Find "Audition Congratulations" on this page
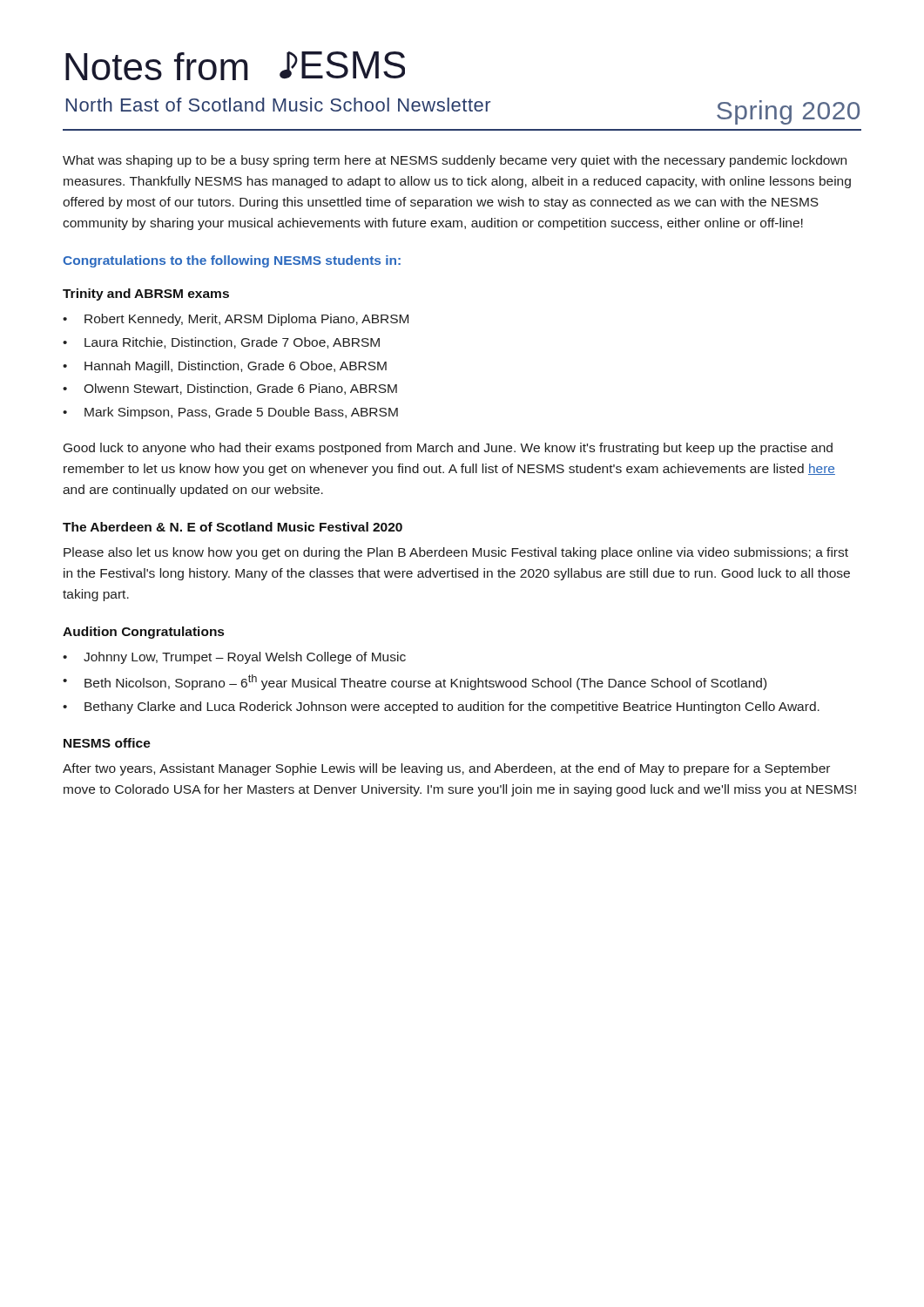 (144, 631)
